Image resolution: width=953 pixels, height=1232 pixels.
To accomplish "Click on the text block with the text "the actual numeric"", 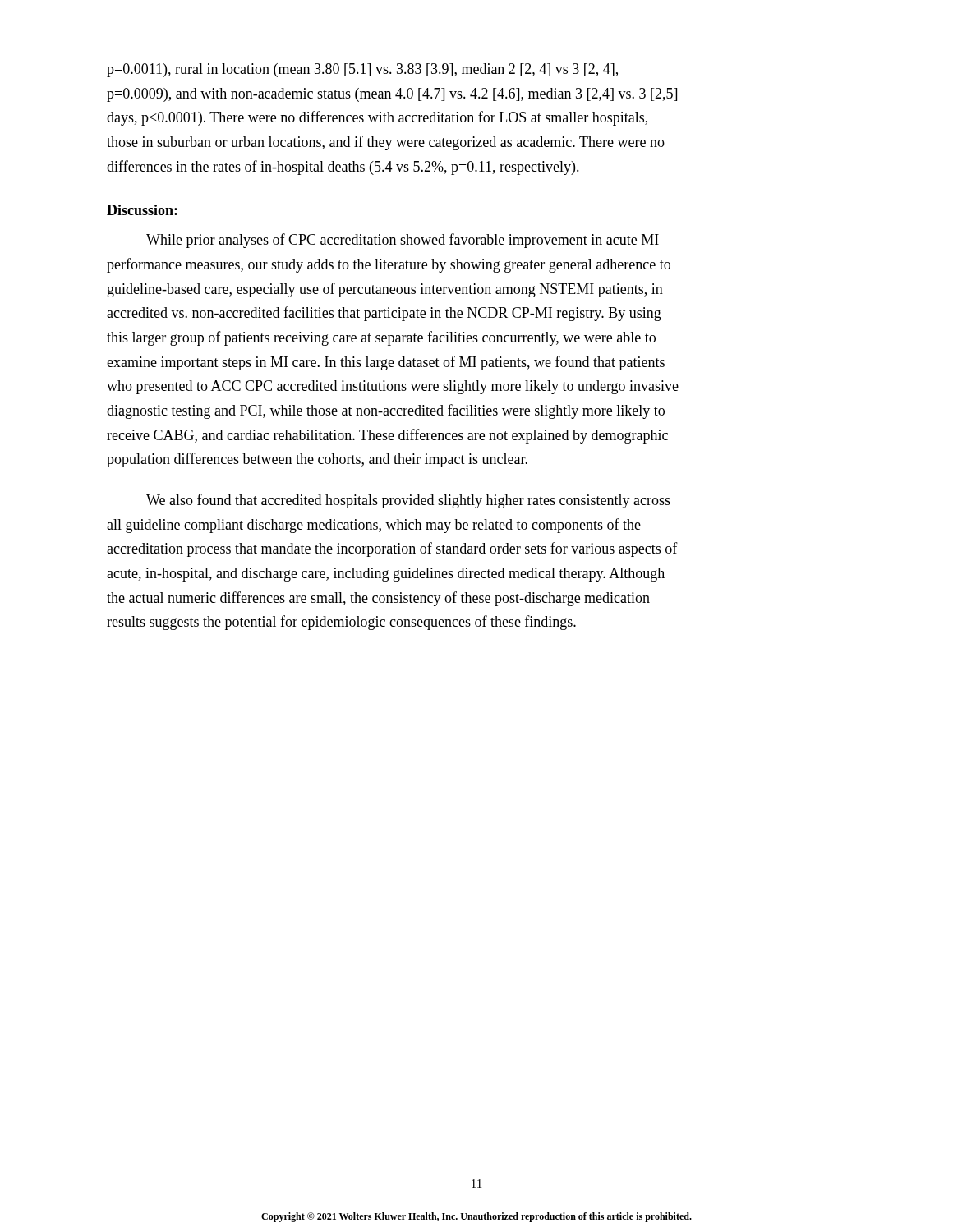I will tap(378, 598).
